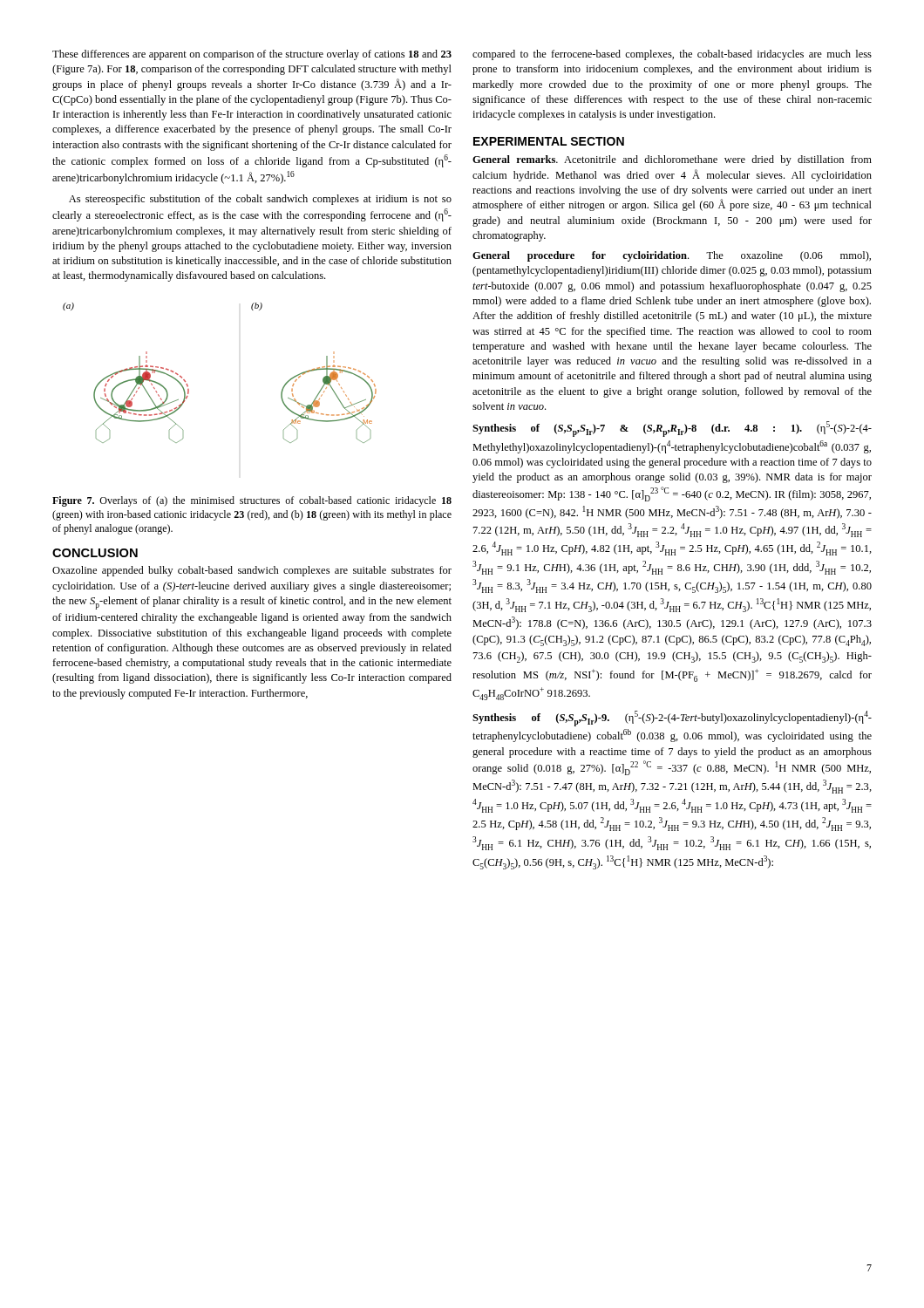Image resolution: width=924 pixels, height=1308 pixels.
Task: Find the block on this page that starts "General remarks. Acetonitrile and dichloromethane were"
Action: point(672,198)
